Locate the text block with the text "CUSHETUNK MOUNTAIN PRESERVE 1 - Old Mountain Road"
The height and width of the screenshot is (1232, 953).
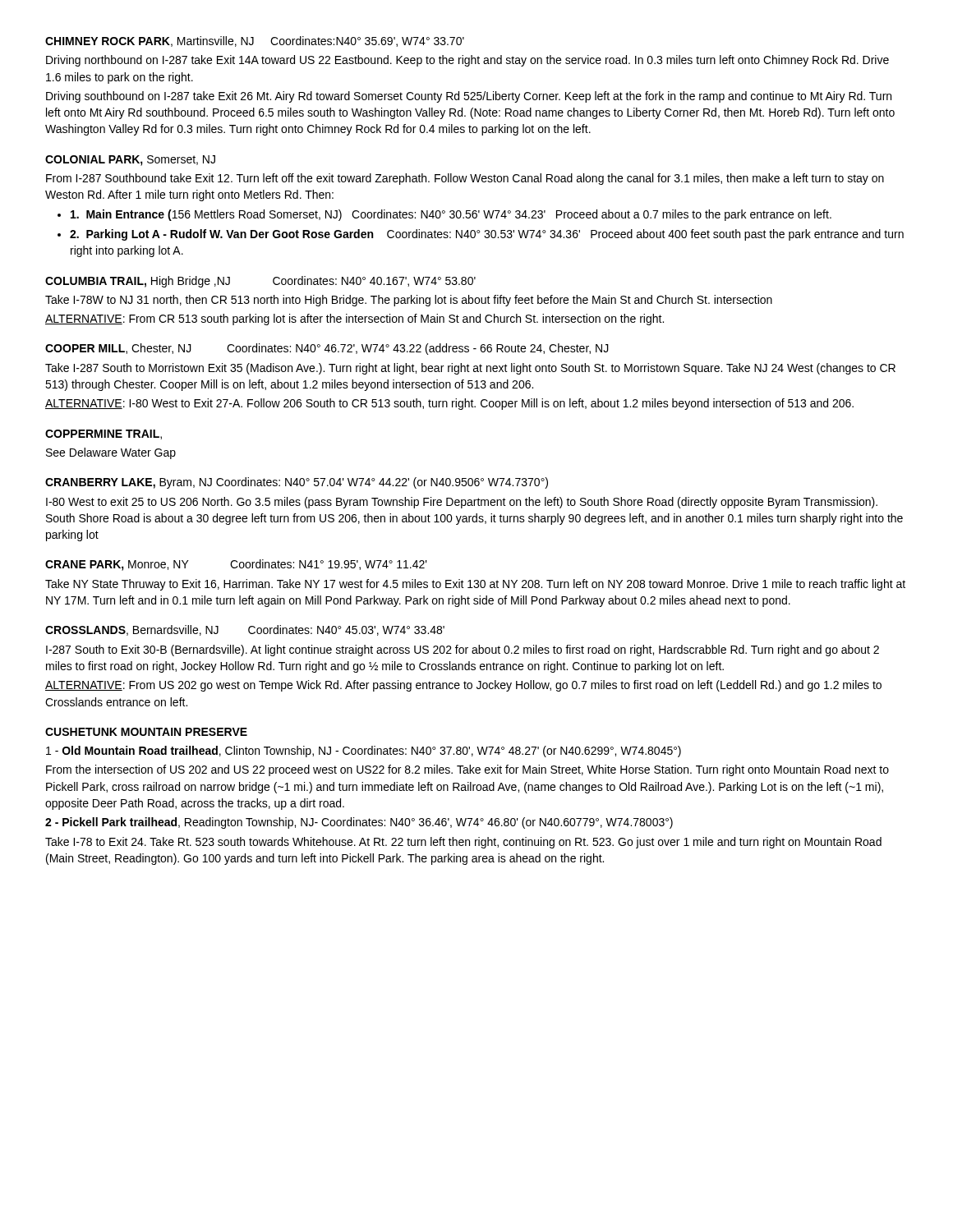pos(476,795)
